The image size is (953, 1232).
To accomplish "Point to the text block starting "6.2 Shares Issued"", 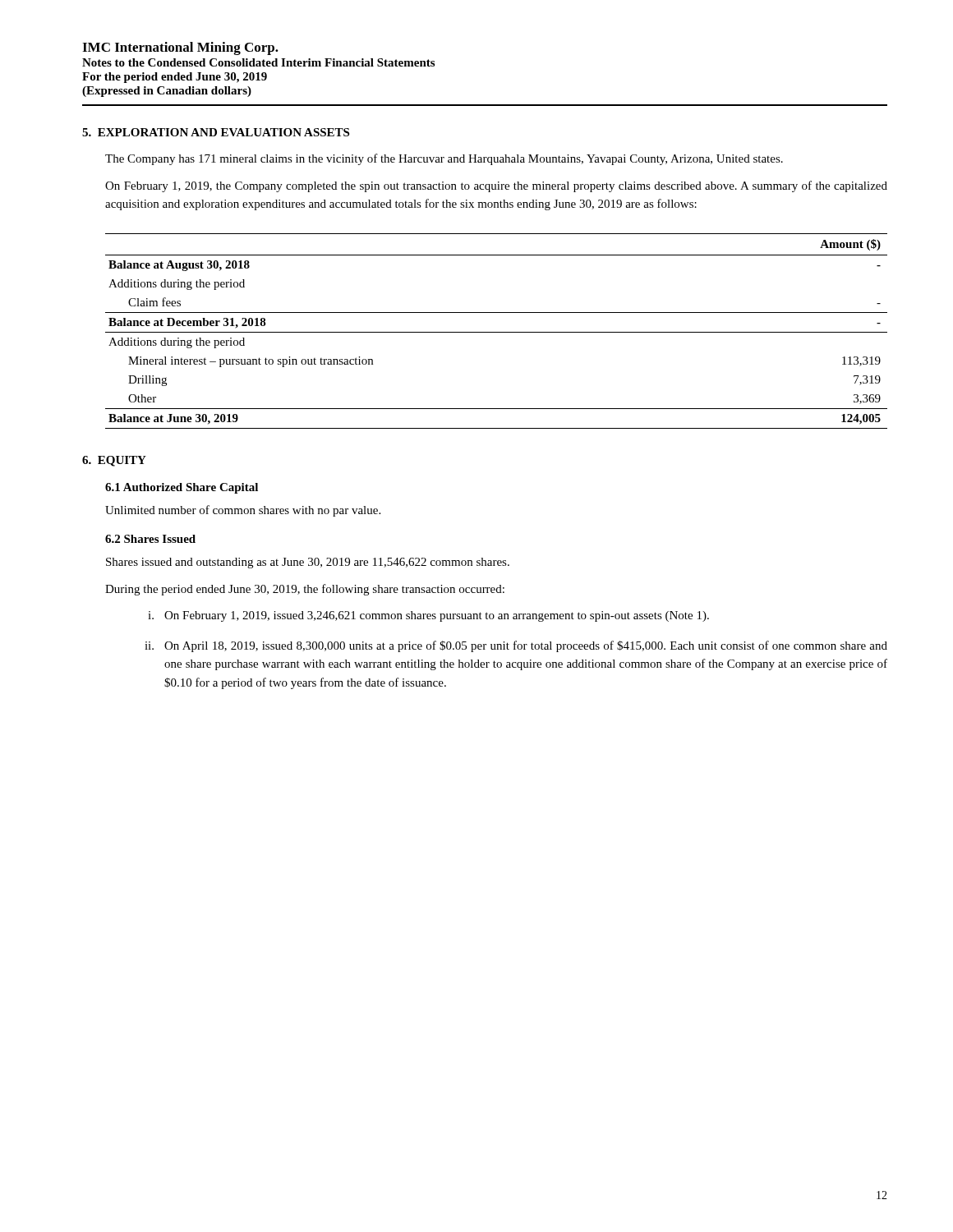I will 150,539.
